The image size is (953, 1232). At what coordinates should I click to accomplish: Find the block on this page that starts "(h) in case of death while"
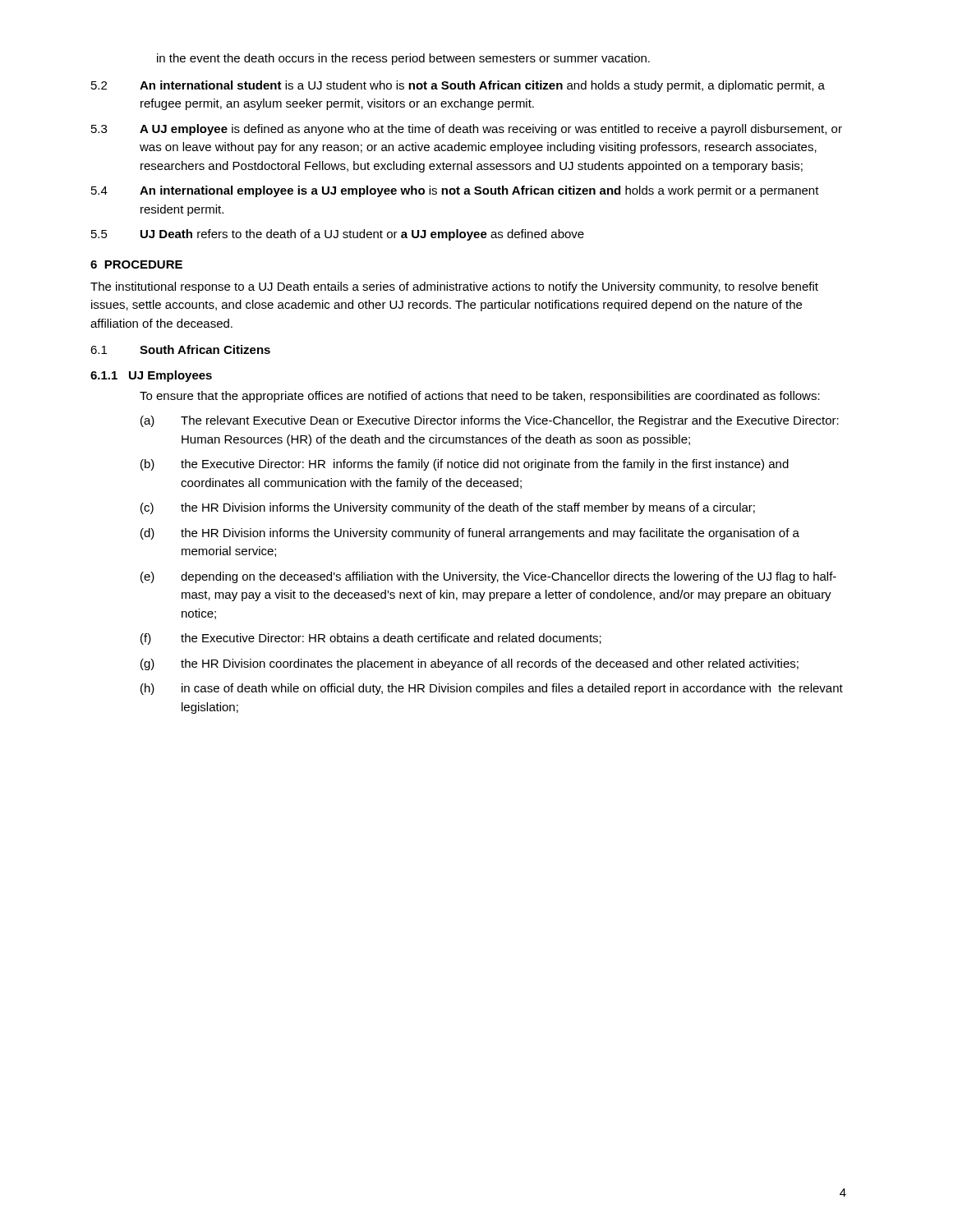[x=493, y=698]
